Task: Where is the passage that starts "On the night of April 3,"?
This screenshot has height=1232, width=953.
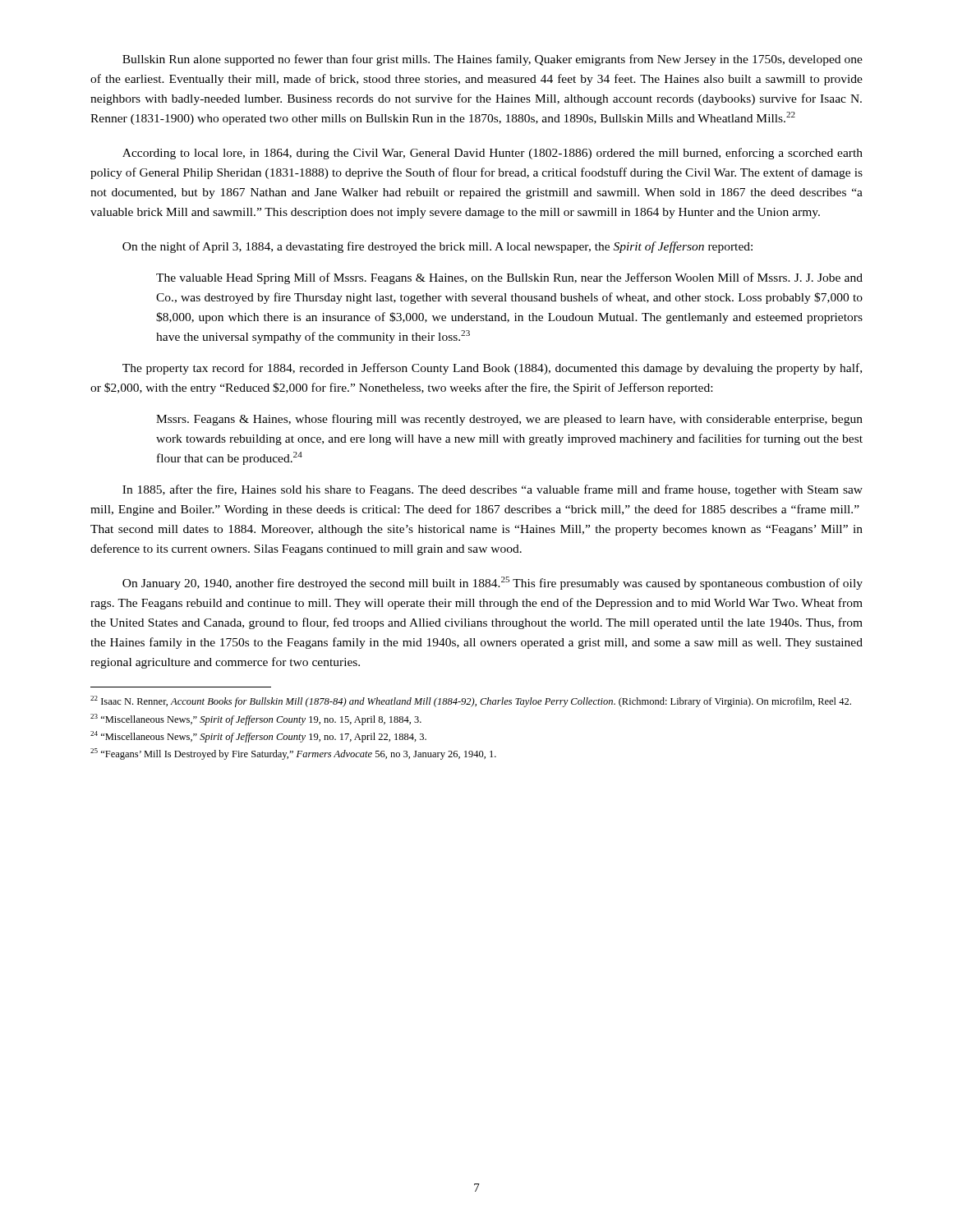Action: point(476,247)
